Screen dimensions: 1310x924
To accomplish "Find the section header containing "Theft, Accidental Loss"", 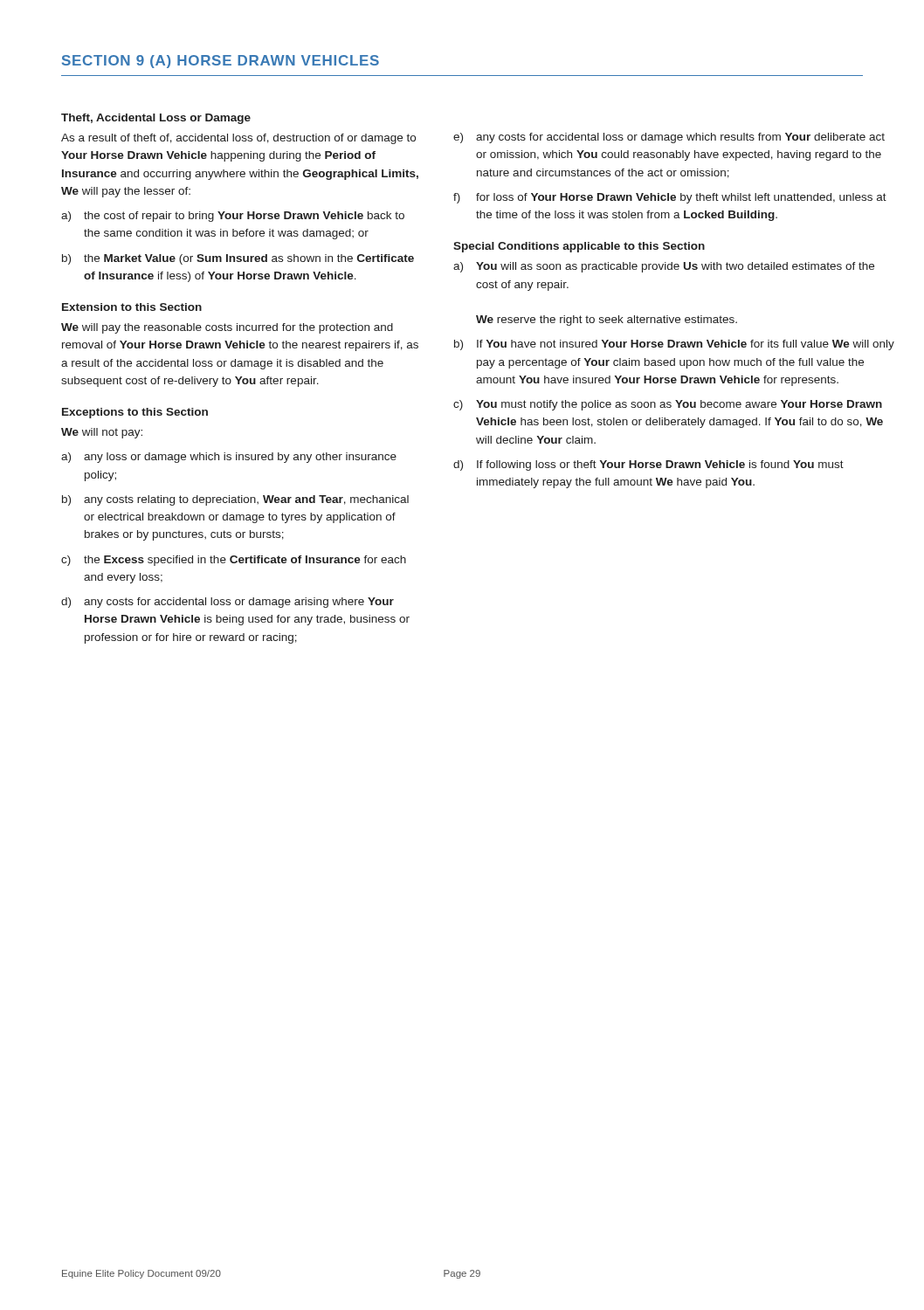I will (156, 118).
